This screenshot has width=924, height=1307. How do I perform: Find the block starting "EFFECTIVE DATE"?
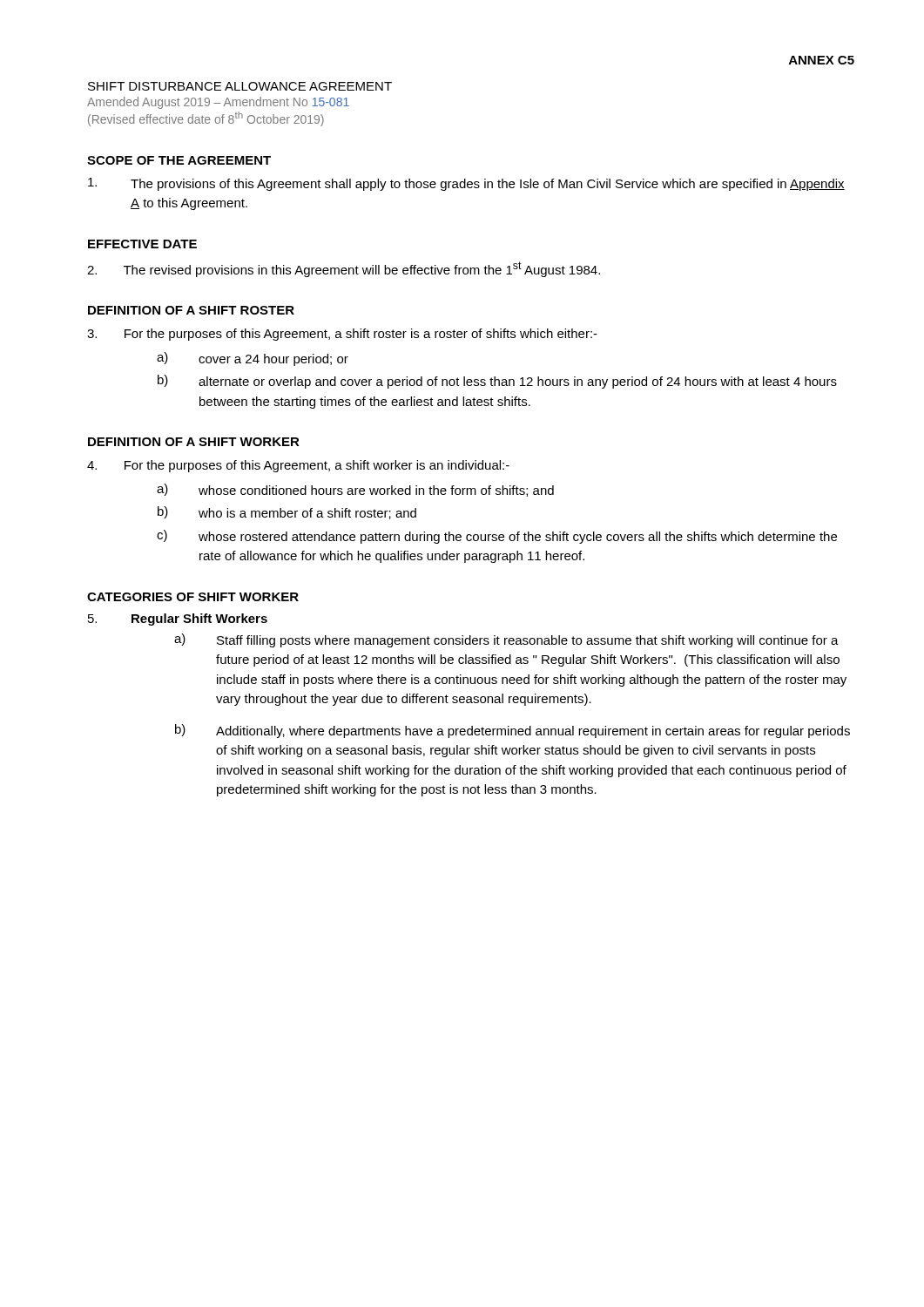coord(142,243)
